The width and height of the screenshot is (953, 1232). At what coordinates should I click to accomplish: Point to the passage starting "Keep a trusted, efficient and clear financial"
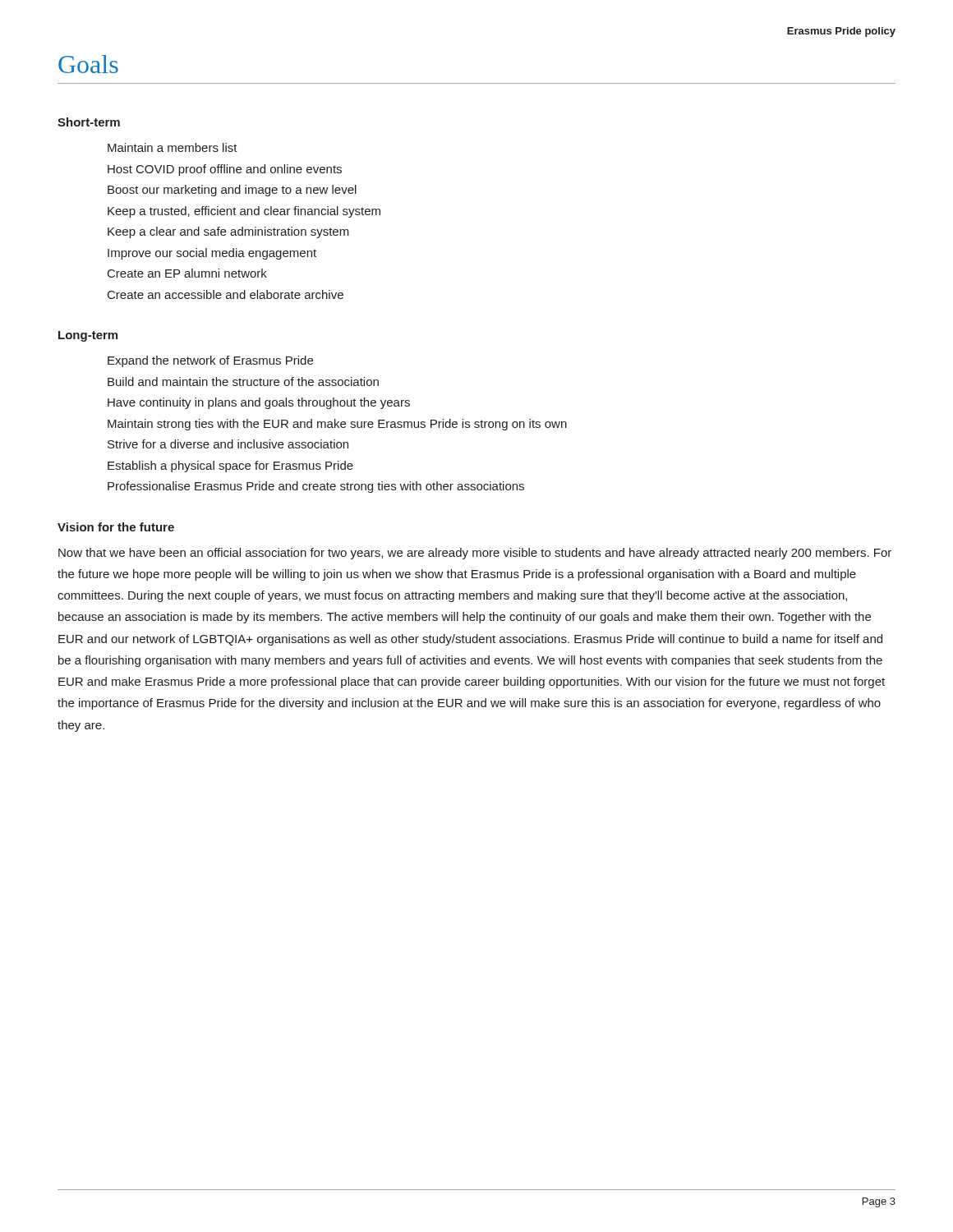[x=244, y=210]
